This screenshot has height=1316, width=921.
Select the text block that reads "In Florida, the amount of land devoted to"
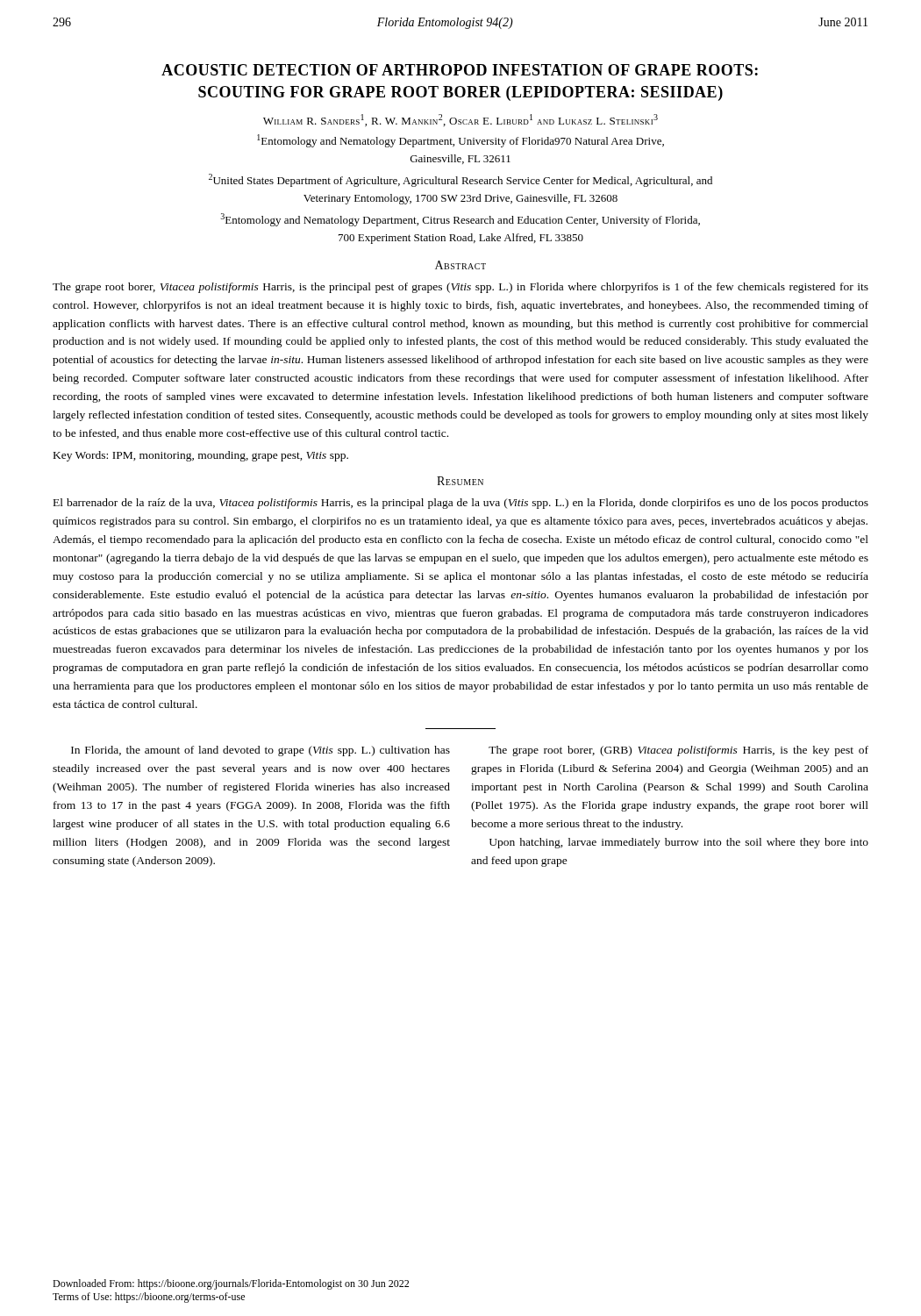(251, 806)
